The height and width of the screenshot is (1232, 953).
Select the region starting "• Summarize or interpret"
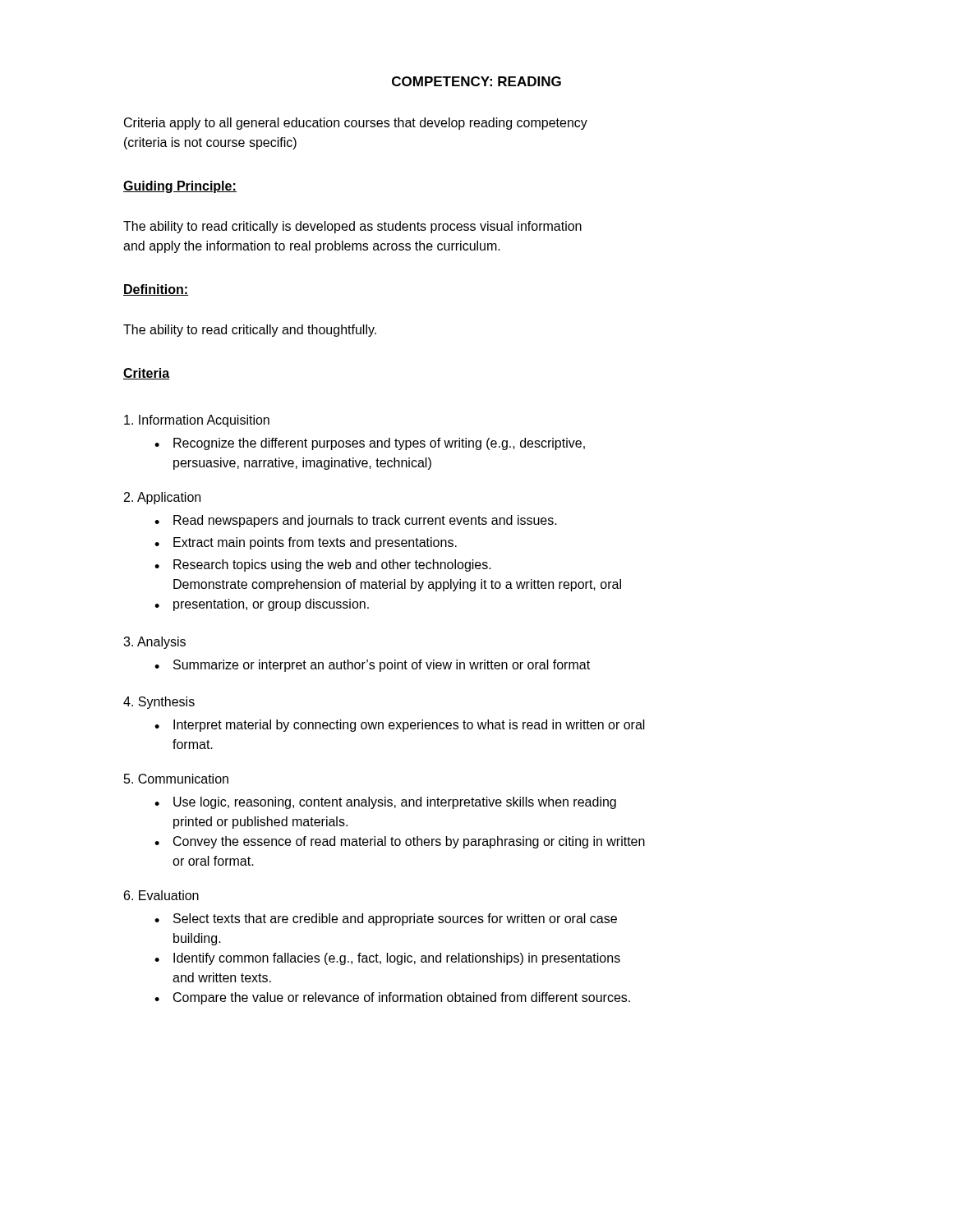(x=492, y=666)
